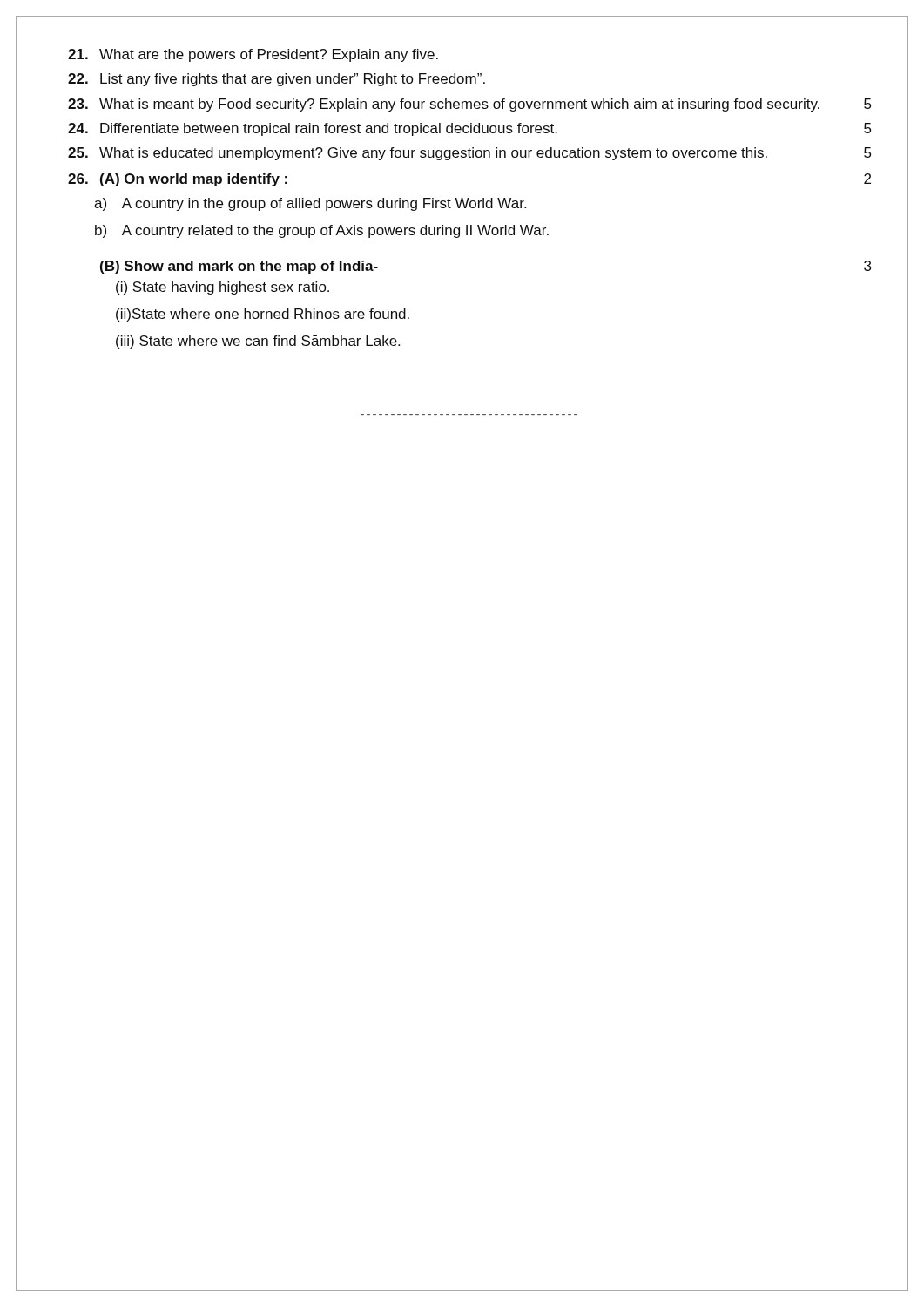Screen dimensions: 1307x924
Task: Select the element starting "(B) Show and mark on"
Action: coord(241,265)
